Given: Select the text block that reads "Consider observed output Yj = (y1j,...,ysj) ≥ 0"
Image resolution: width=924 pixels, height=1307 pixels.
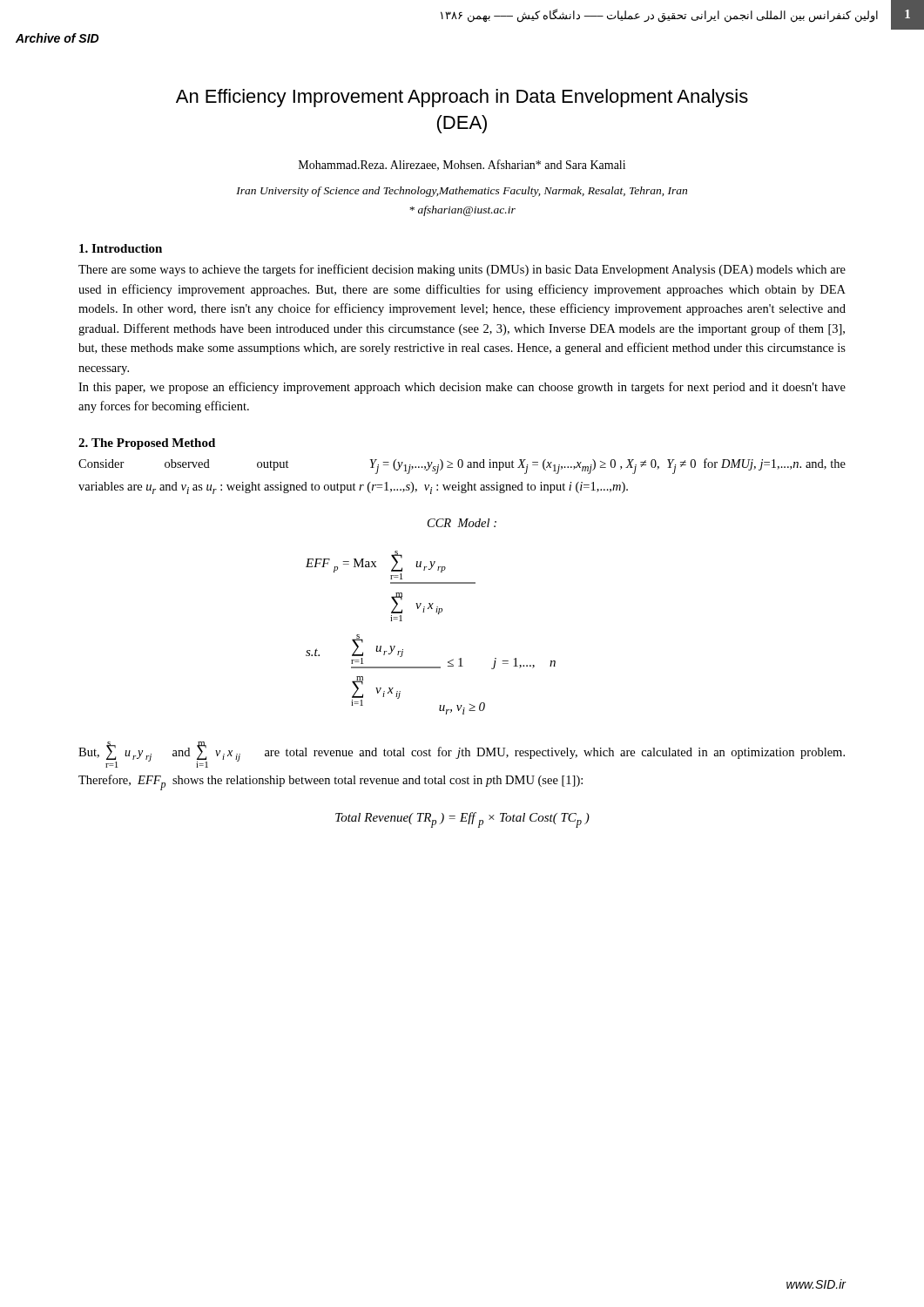Looking at the screenshot, I should tap(462, 476).
